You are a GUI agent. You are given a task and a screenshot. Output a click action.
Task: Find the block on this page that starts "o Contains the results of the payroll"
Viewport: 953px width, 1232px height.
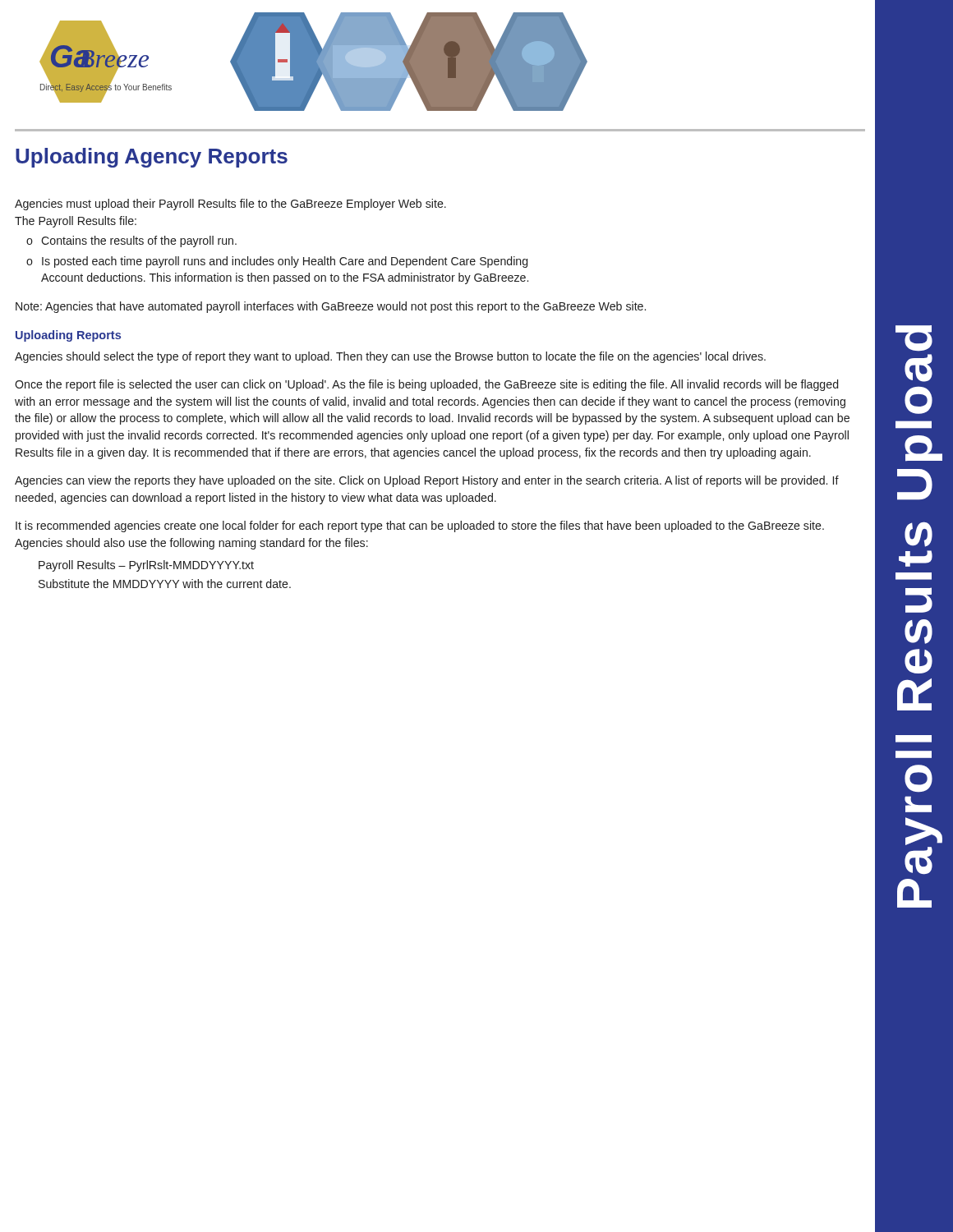pyautogui.click(x=132, y=241)
